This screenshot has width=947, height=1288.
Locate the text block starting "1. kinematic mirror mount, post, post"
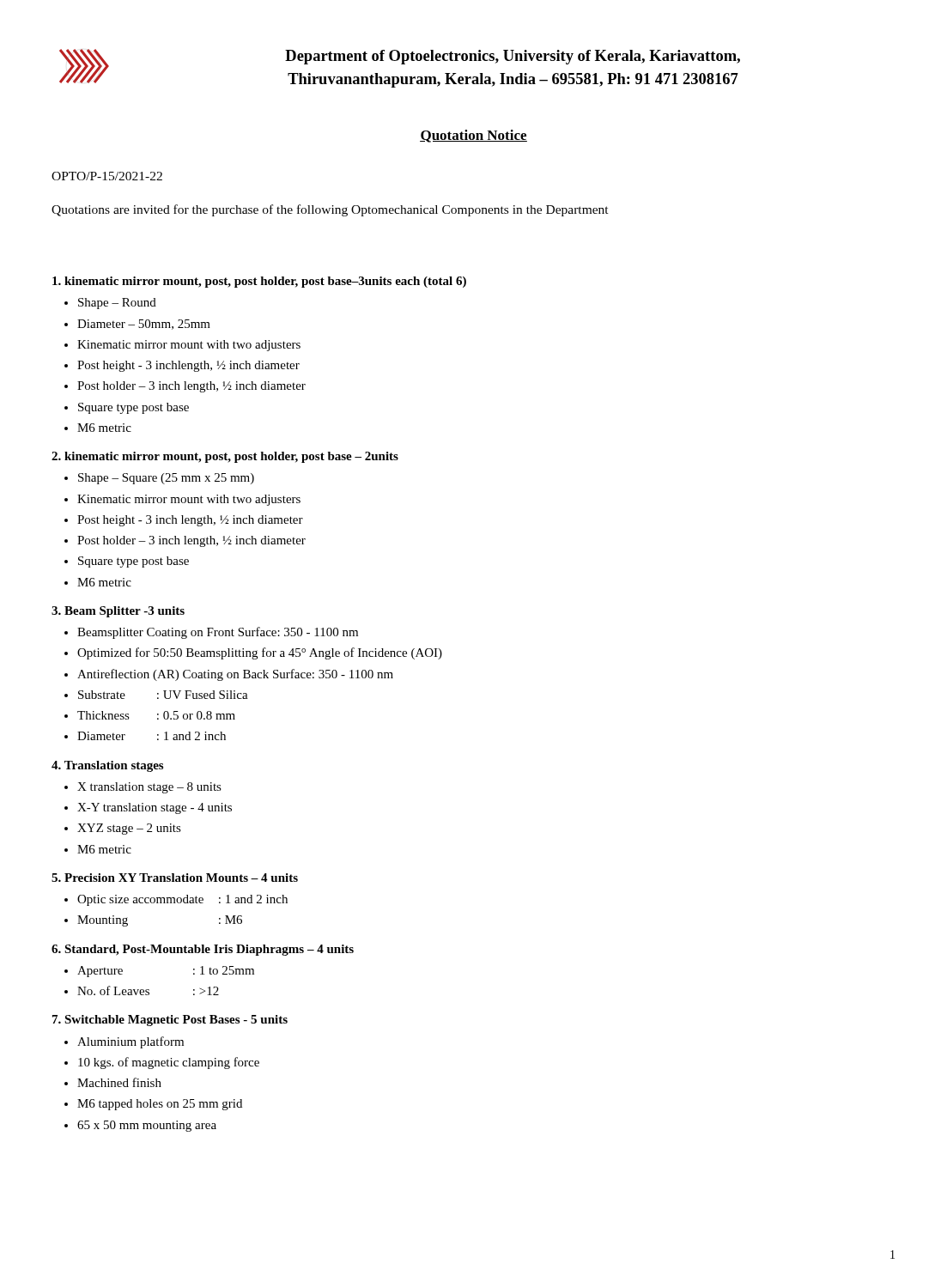pyautogui.click(x=259, y=281)
